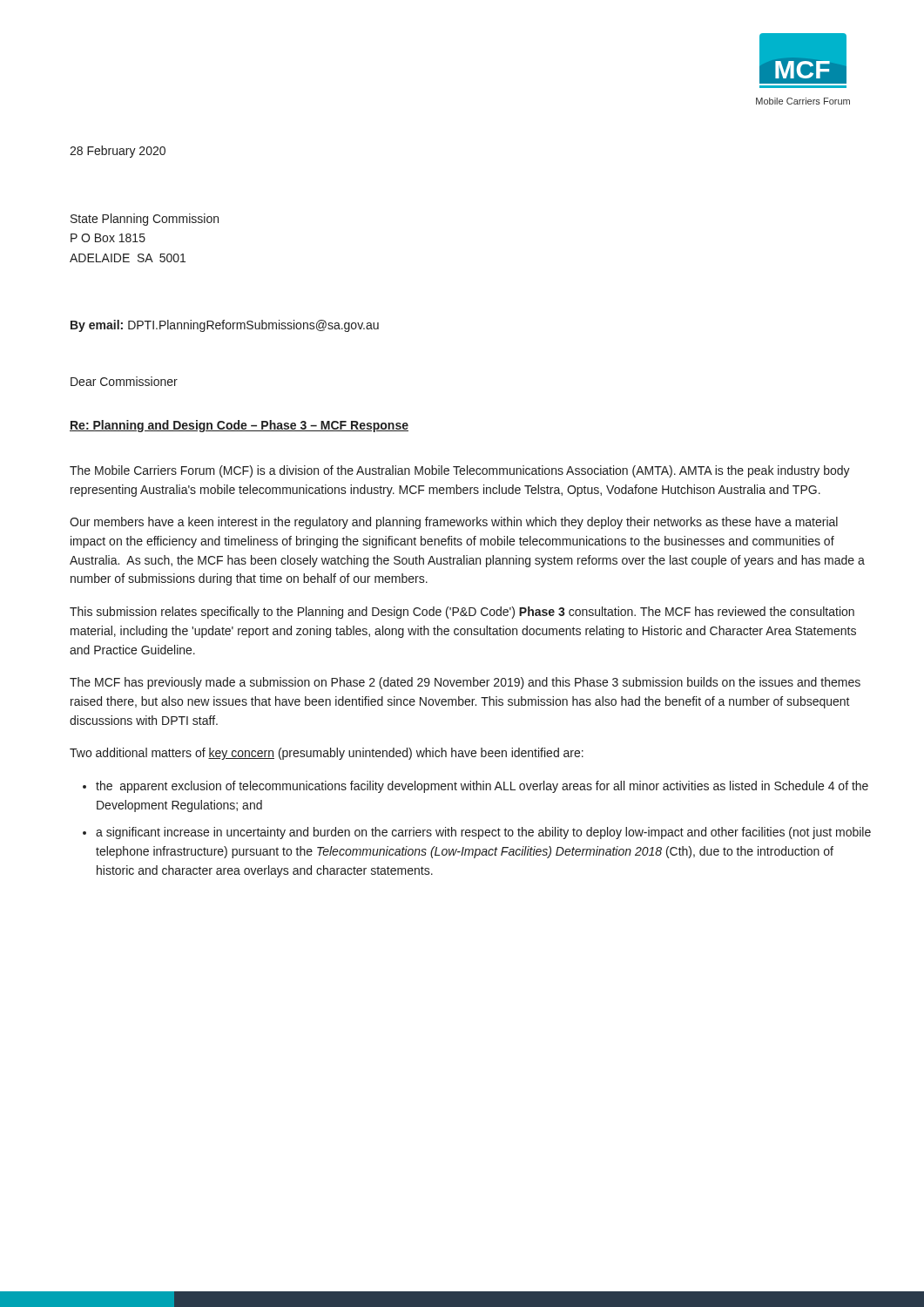Navigate to the passage starting "Re: Planning and"
Screen dimensions: 1307x924
pos(239,425)
